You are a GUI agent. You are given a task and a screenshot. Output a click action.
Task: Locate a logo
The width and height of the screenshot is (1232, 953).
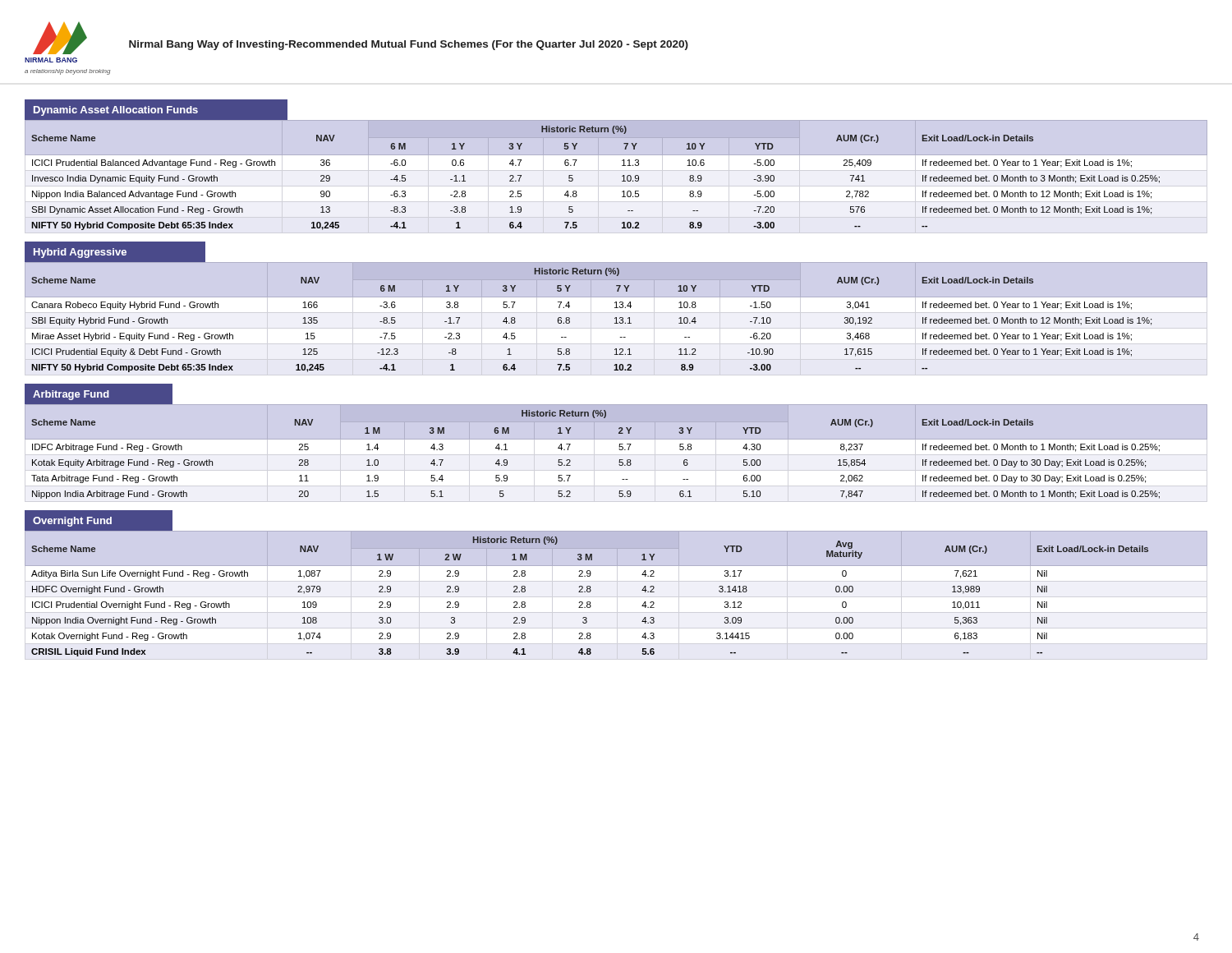[68, 44]
